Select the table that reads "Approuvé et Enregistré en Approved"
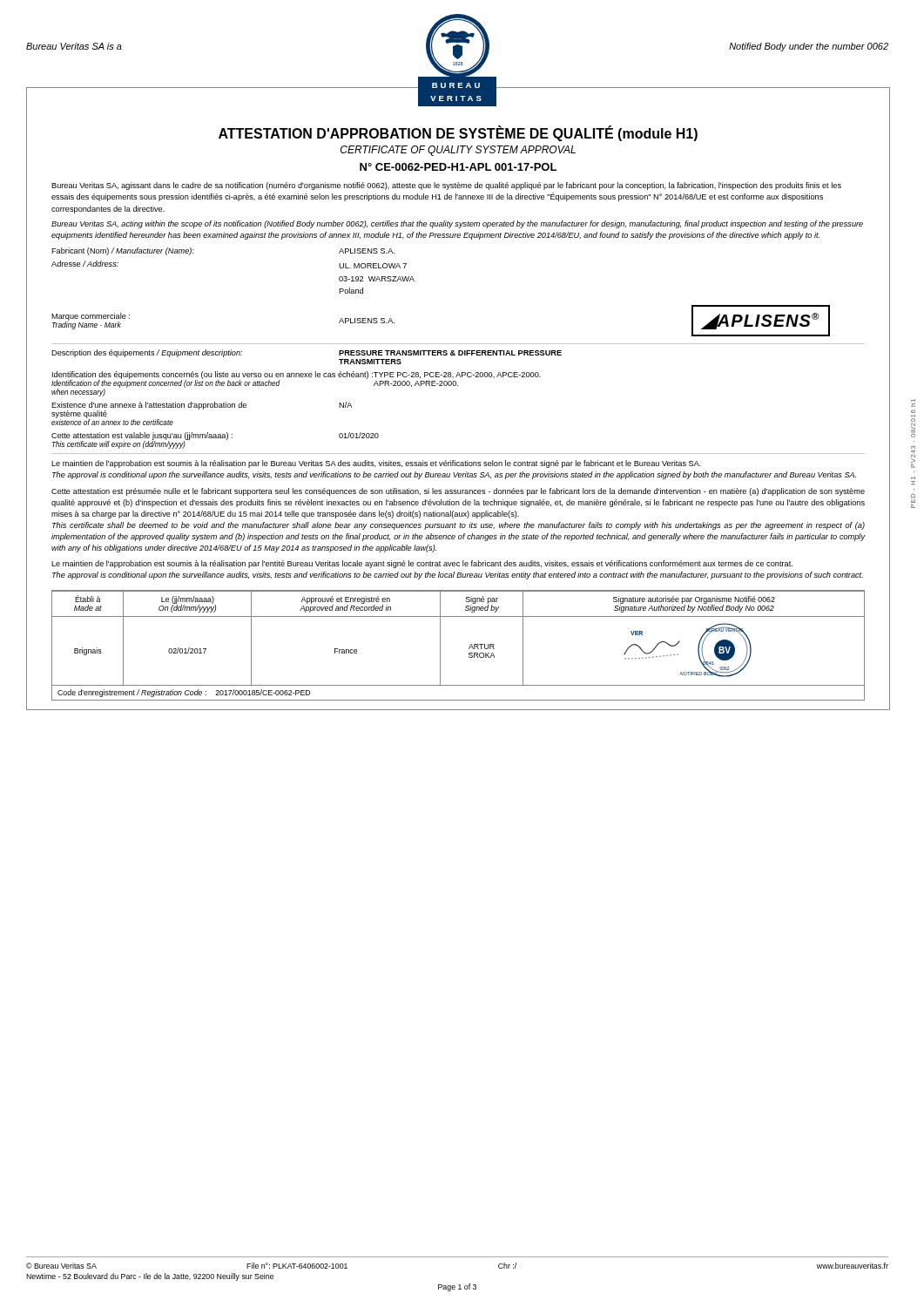Viewport: 924px width, 1307px height. pyautogui.click(x=458, y=645)
